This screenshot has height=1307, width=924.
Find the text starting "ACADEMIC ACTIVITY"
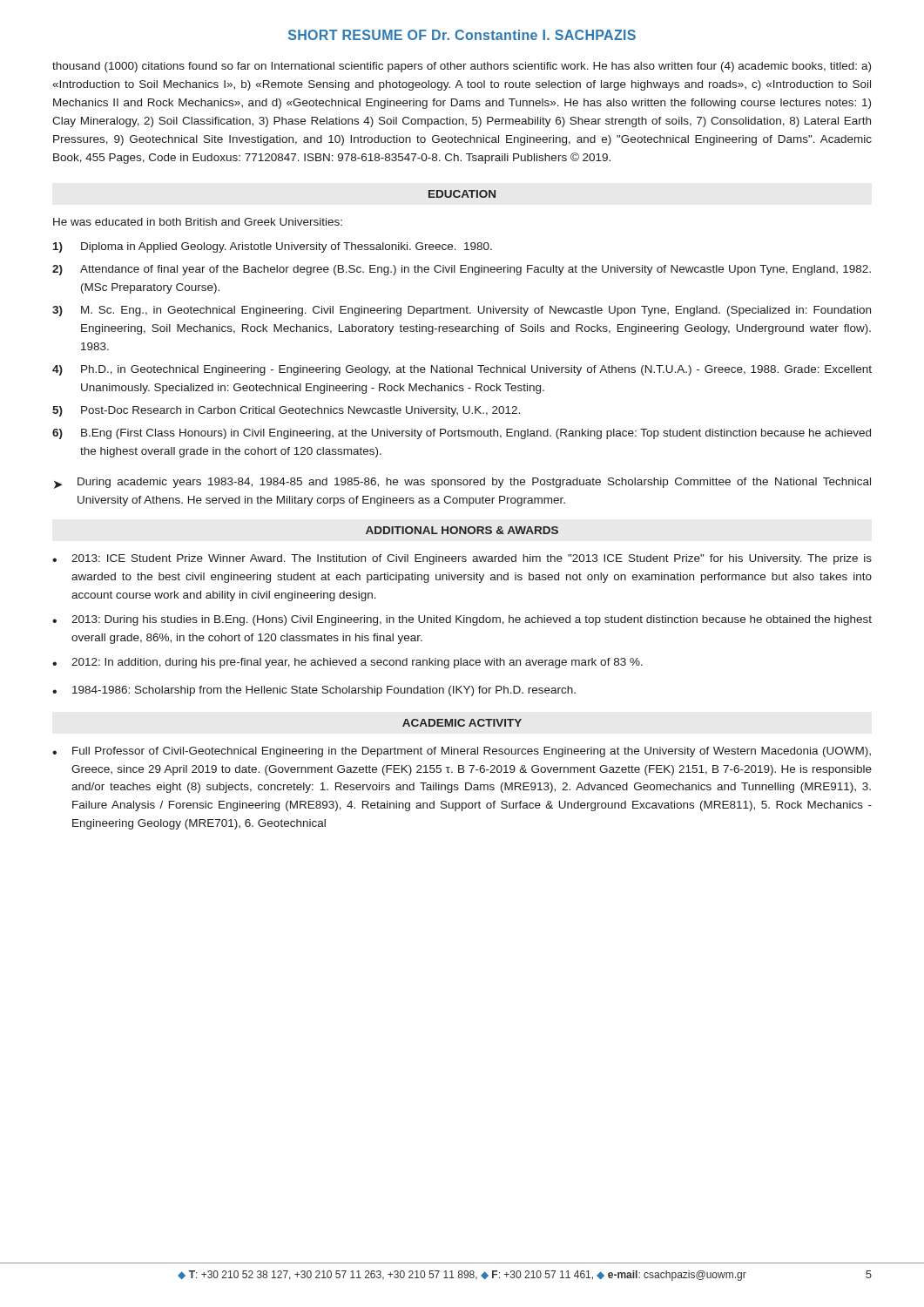coord(462,723)
